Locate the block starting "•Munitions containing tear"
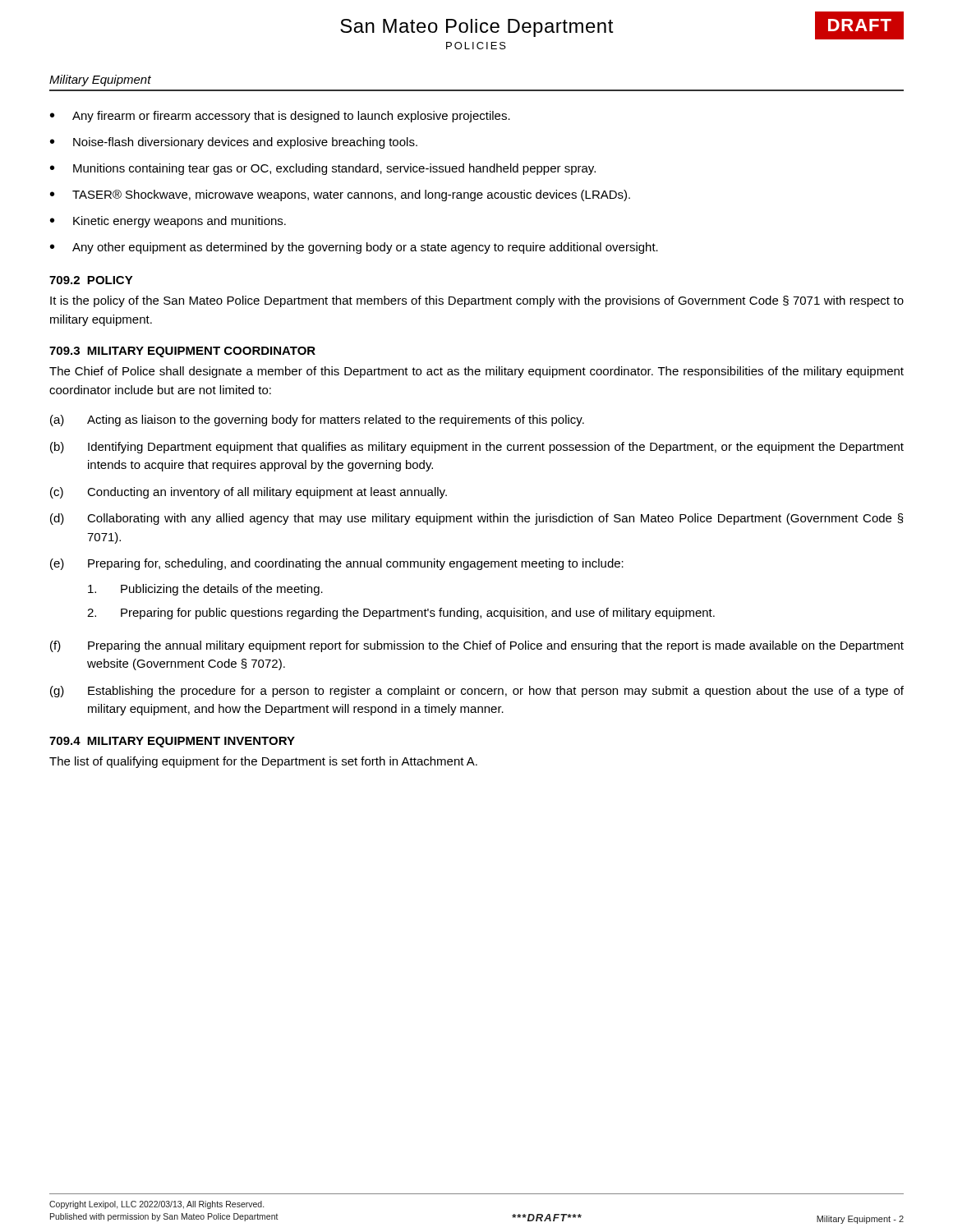The image size is (953, 1232). [323, 168]
